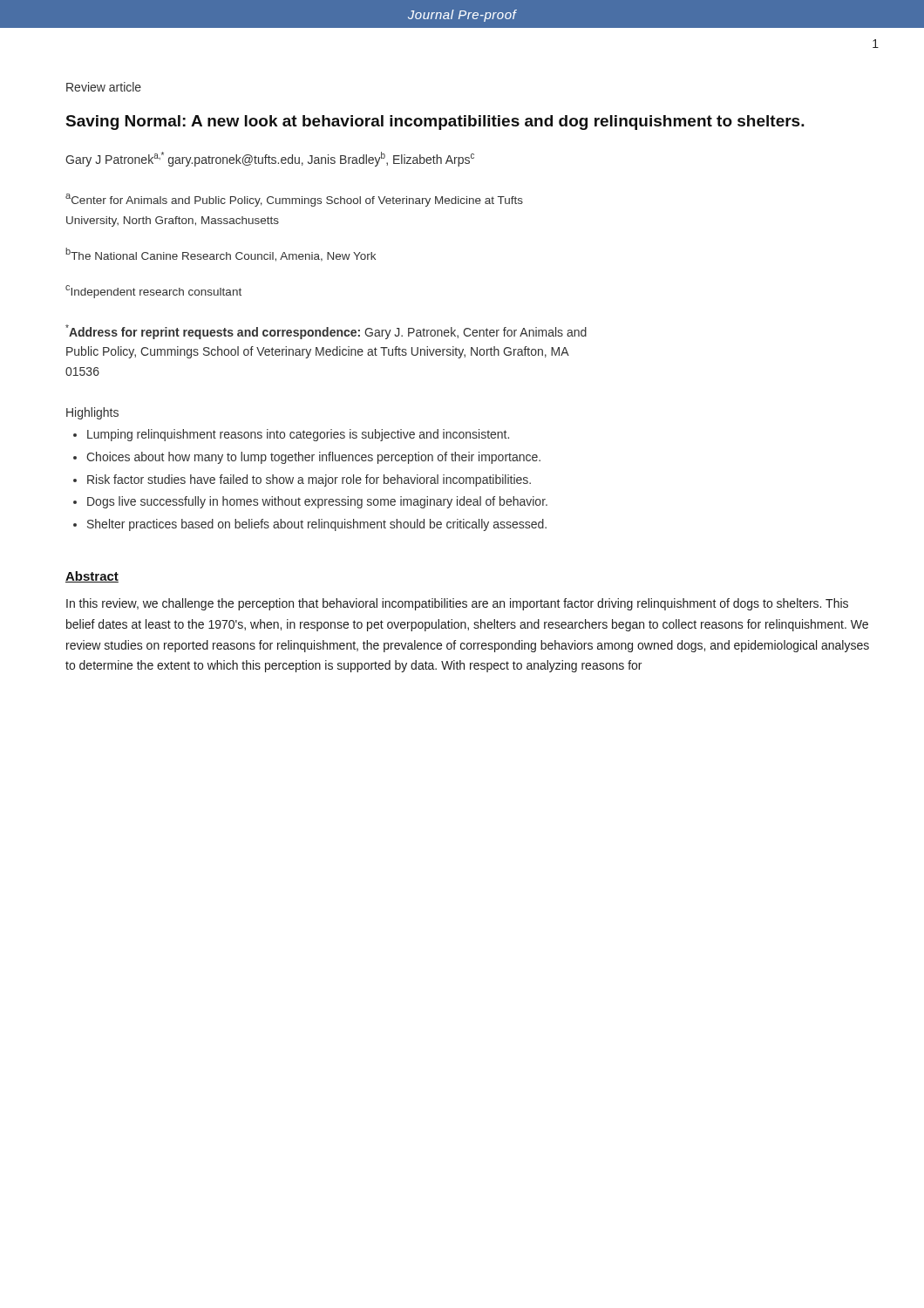Click on the text block that reads "bThe National Canine Research"

click(221, 254)
